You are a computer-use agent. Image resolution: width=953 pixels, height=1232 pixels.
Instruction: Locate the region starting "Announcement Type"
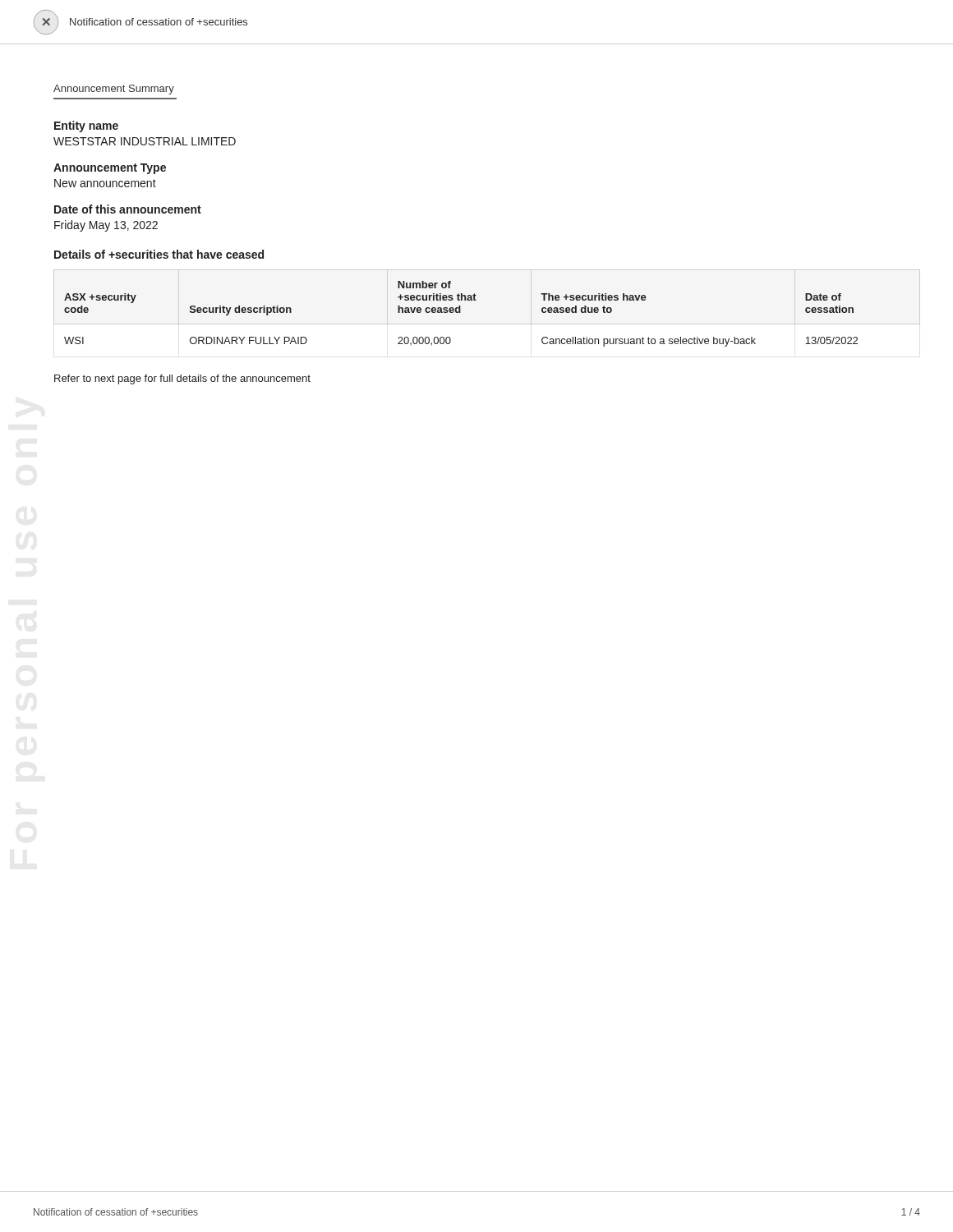(x=110, y=168)
